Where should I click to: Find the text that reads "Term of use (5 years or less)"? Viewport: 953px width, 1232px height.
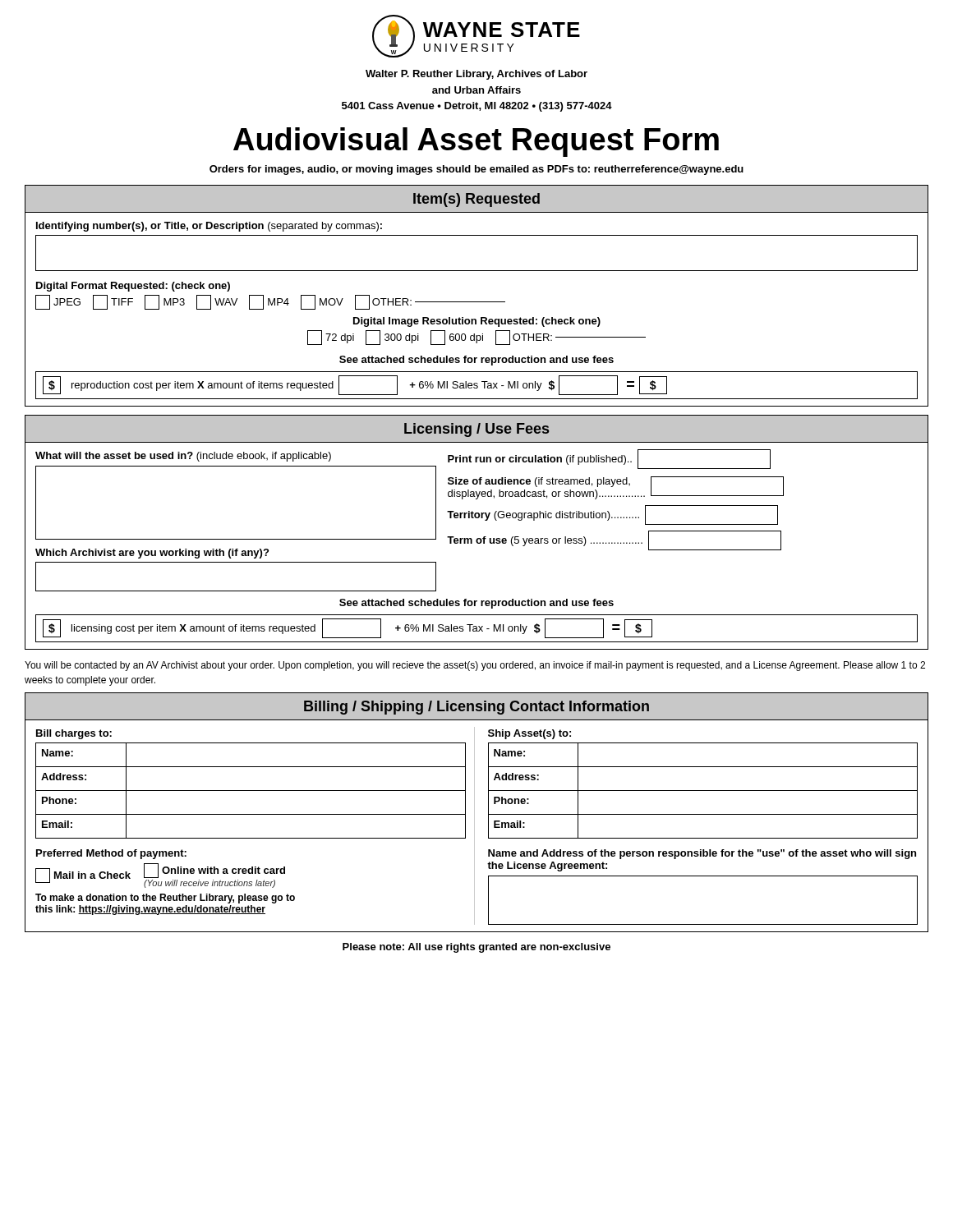pos(614,540)
